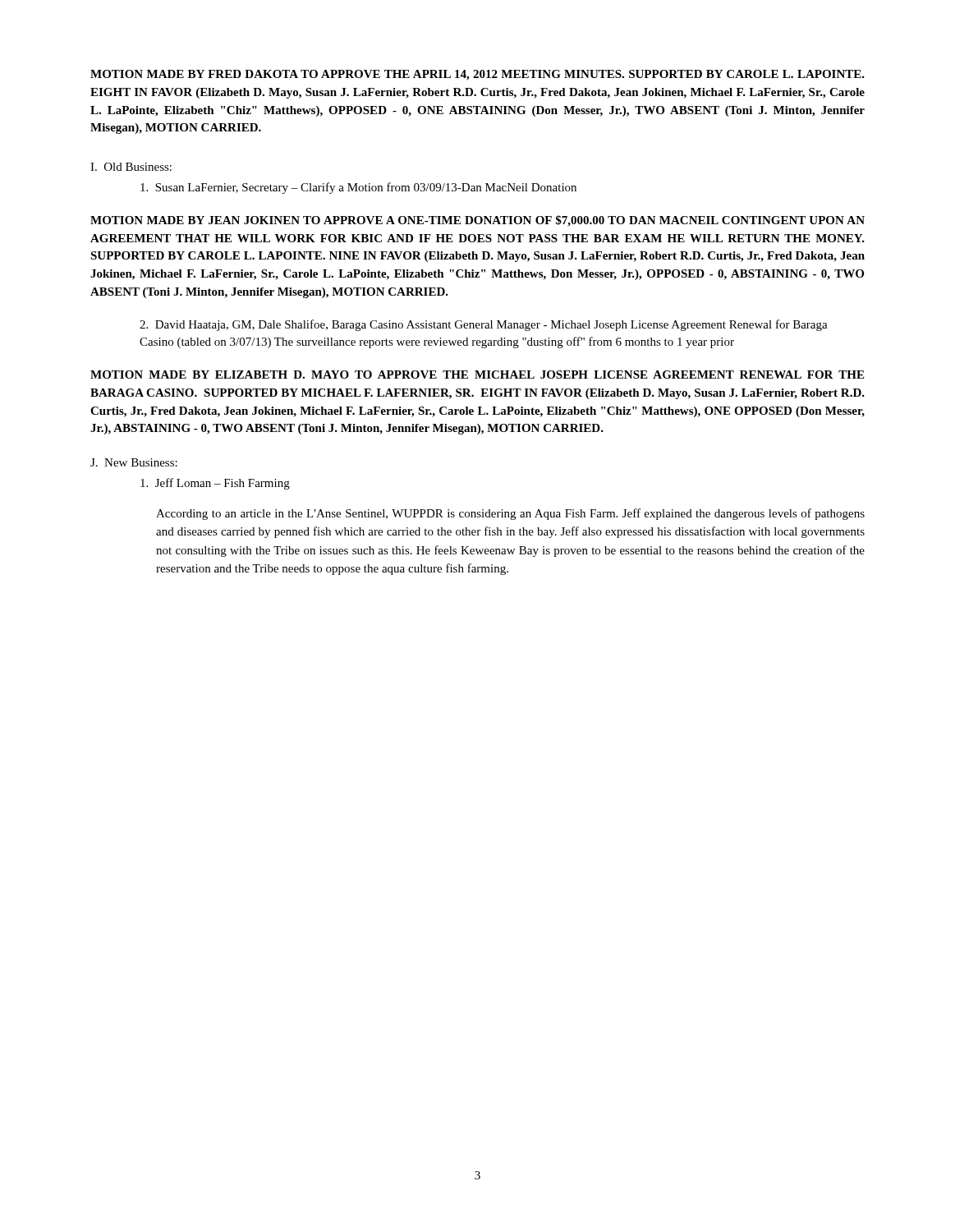Click on the block starting "Jeff Loman – Fish"

pos(215,483)
